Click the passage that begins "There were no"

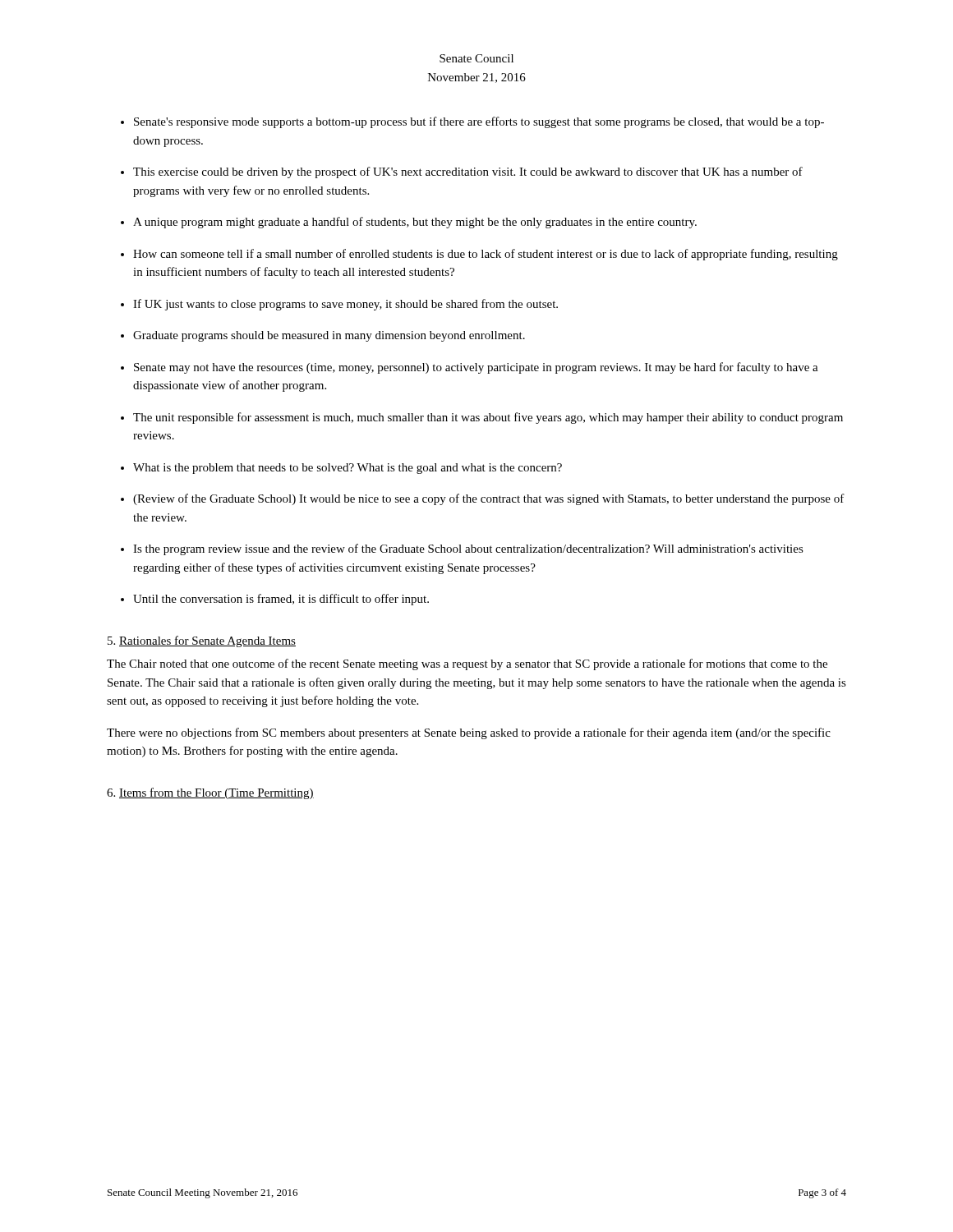coord(469,741)
